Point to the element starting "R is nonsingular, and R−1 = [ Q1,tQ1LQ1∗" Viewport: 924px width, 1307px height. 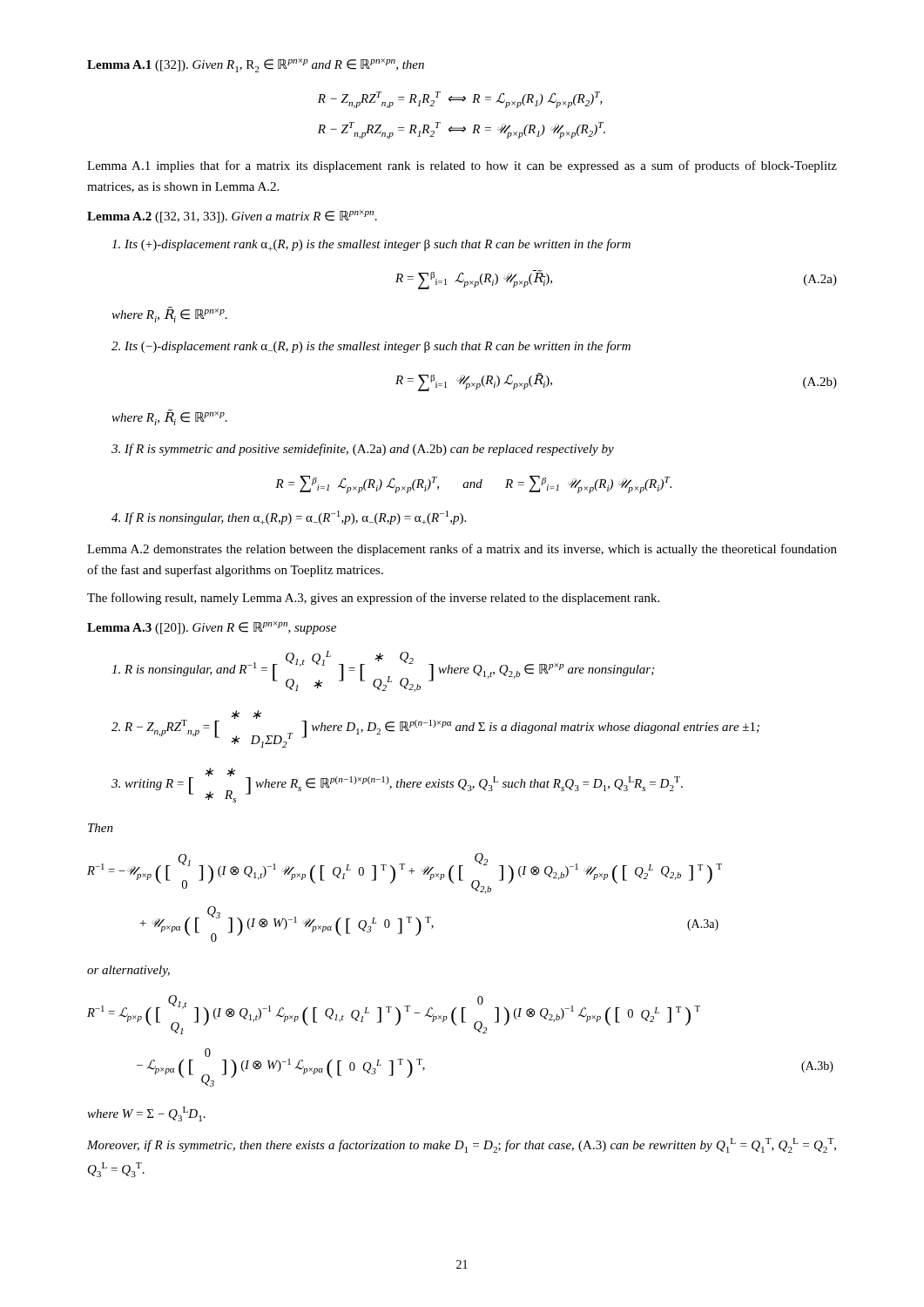tap(474, 671)
